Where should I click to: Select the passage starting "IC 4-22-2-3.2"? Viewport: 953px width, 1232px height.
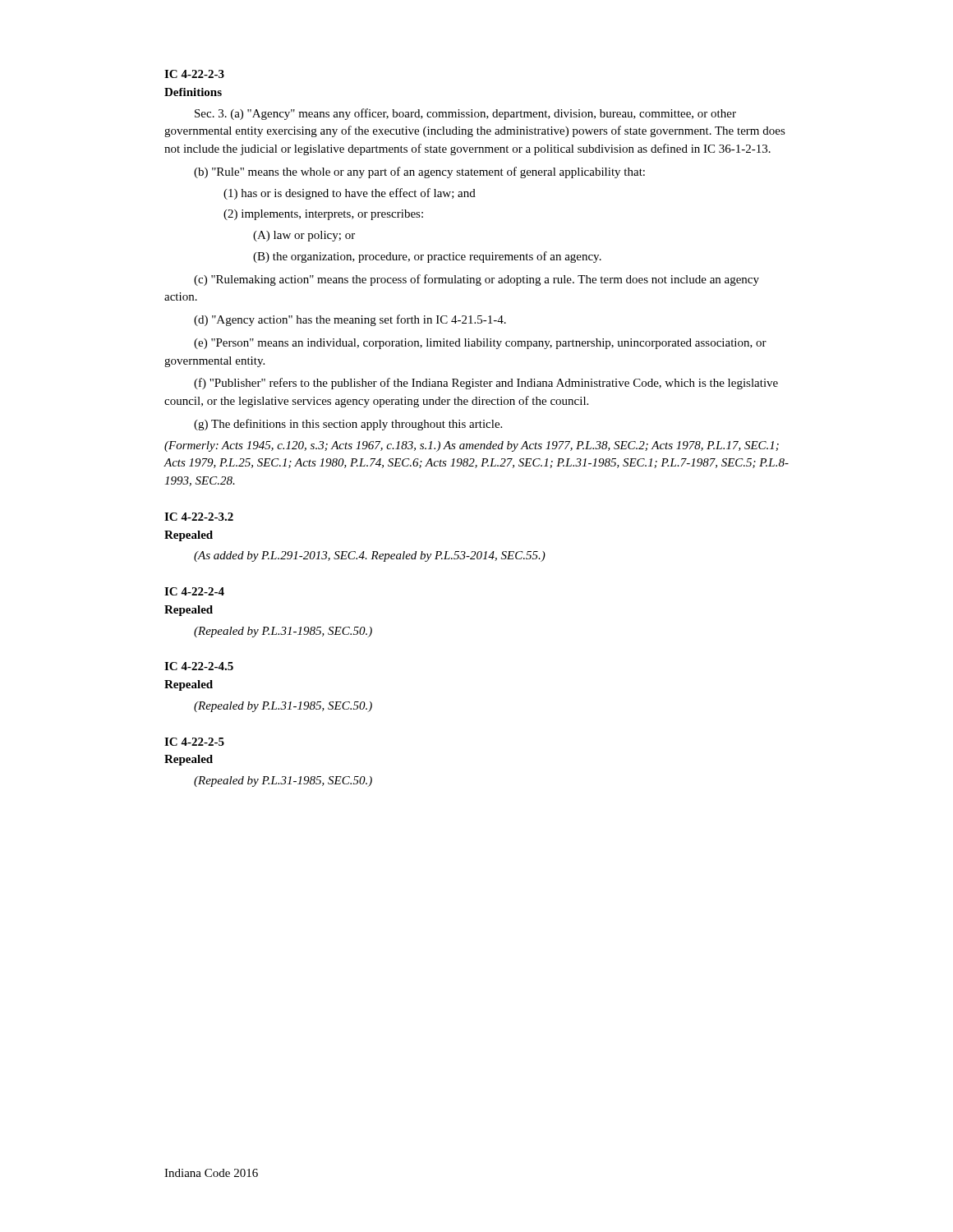click(199, 516)
